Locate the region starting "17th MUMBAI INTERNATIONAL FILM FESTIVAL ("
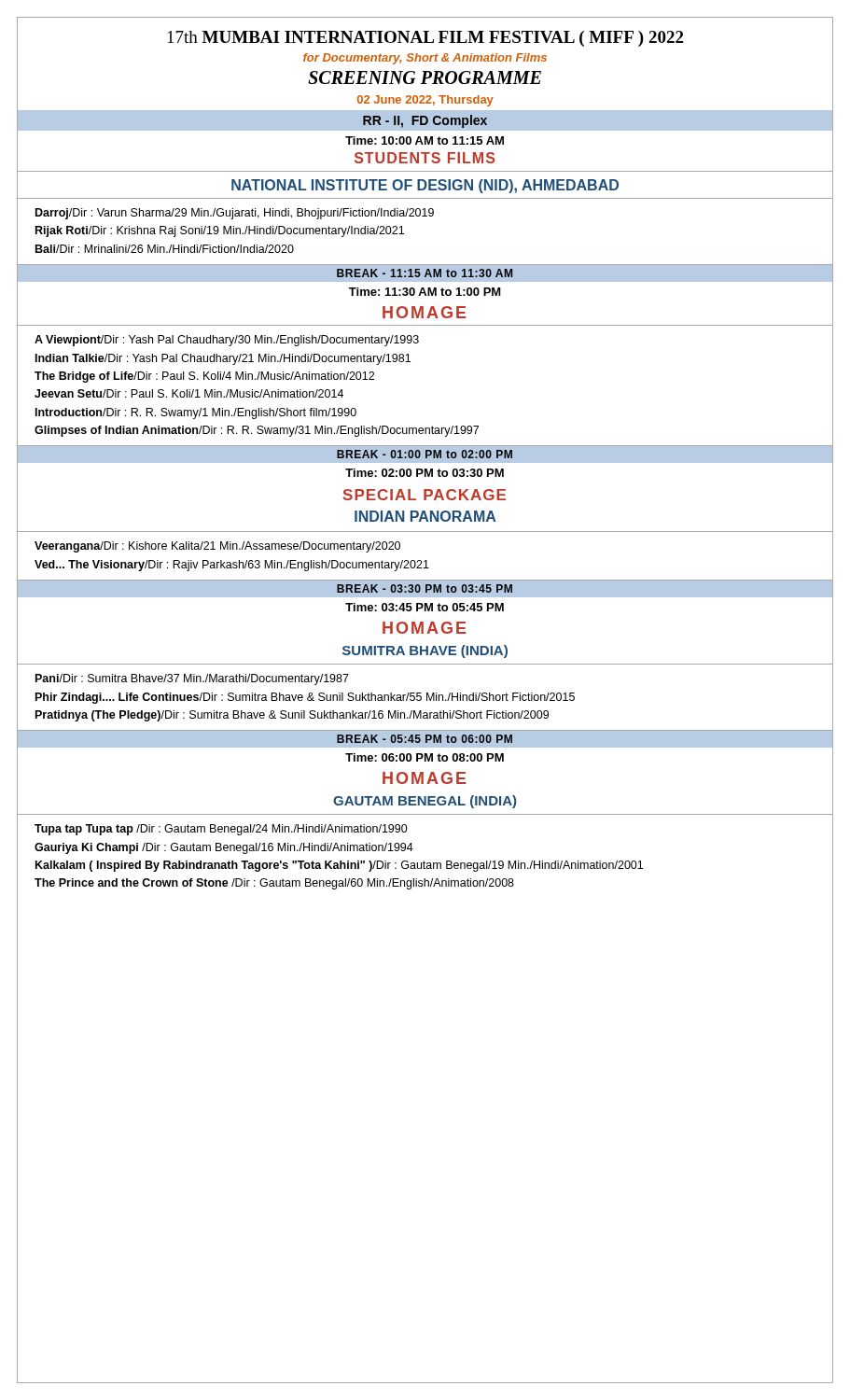 [x=425, y=37]
